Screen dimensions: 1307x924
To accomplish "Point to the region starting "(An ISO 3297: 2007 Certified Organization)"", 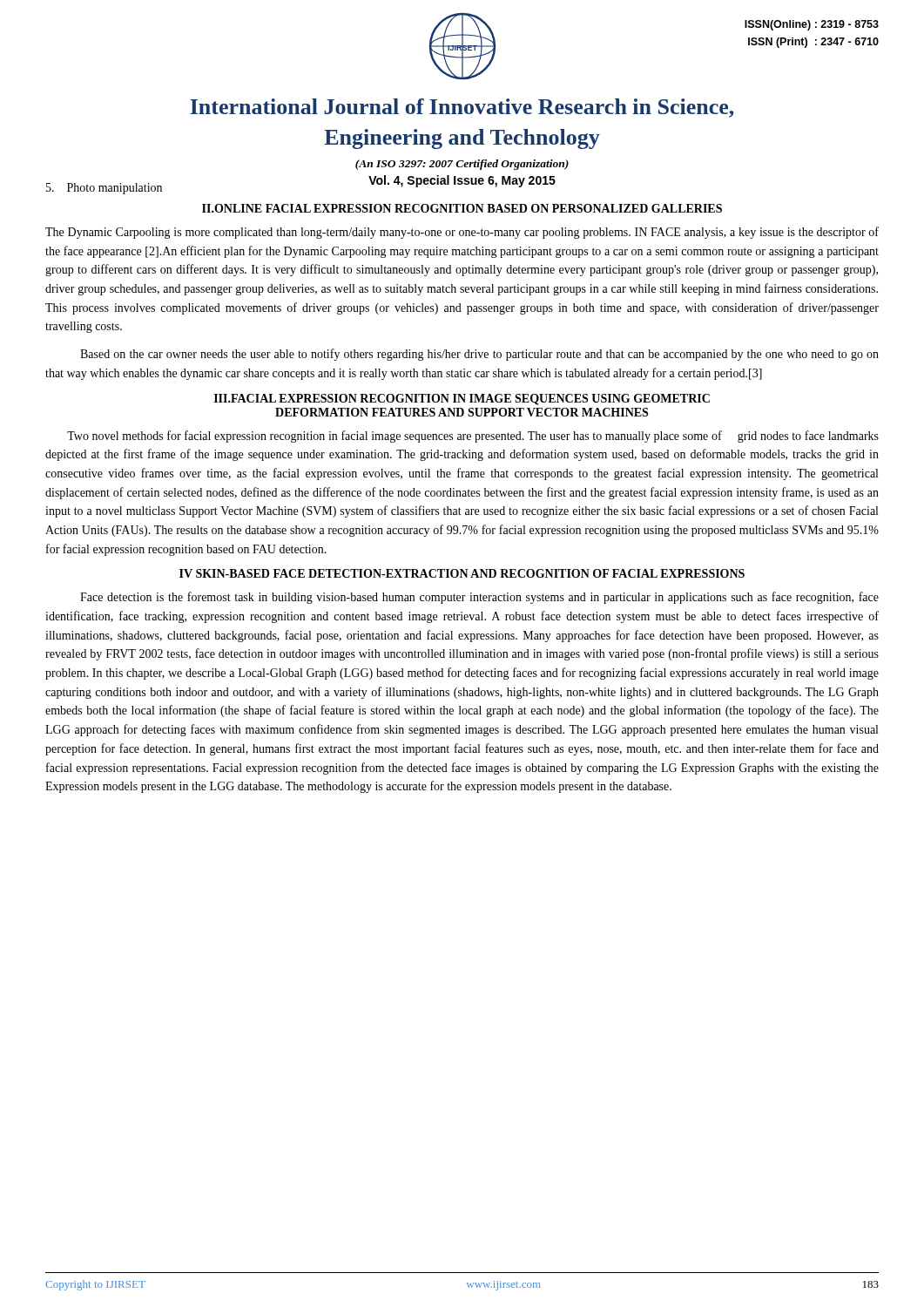I will [462, 164].
